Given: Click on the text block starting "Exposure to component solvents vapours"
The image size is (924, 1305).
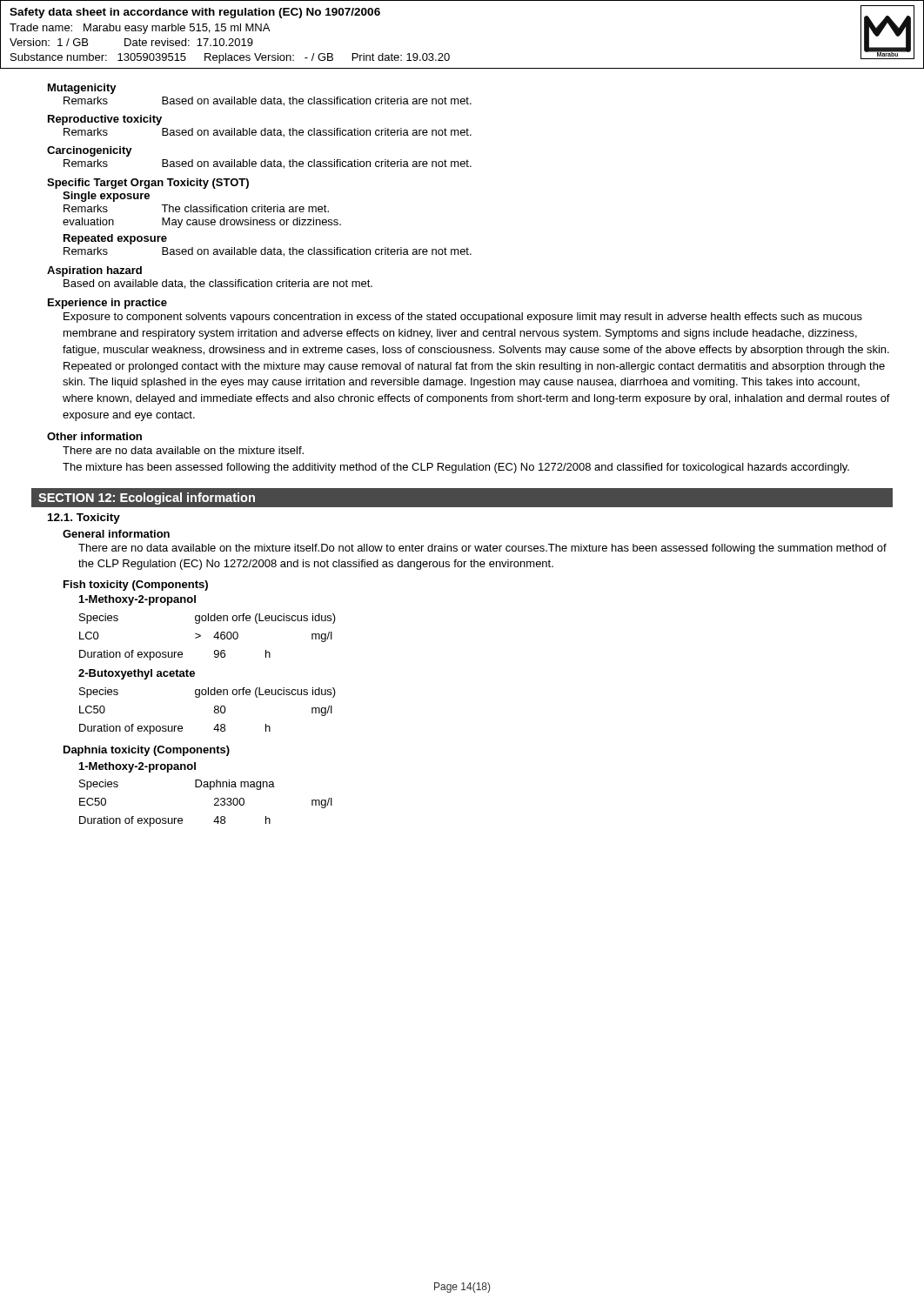Looking at the screenshot, I should click(x=476, y=365).
